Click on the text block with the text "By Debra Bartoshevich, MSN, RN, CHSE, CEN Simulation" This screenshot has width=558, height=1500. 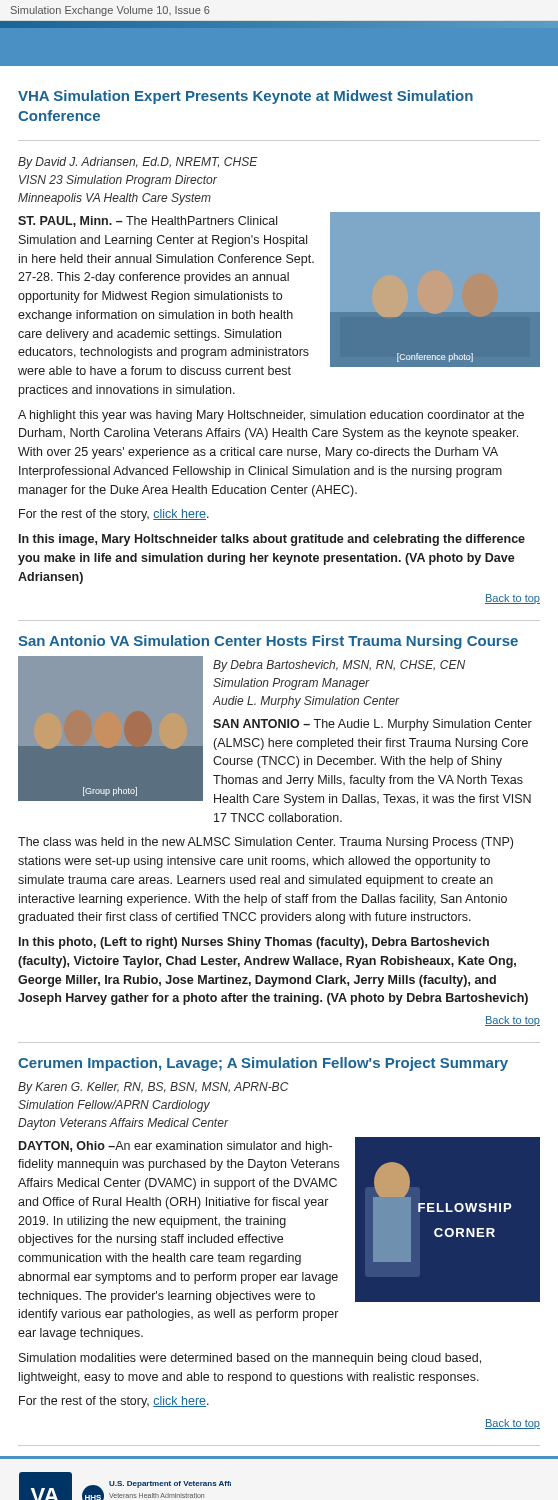coord(339,683)
